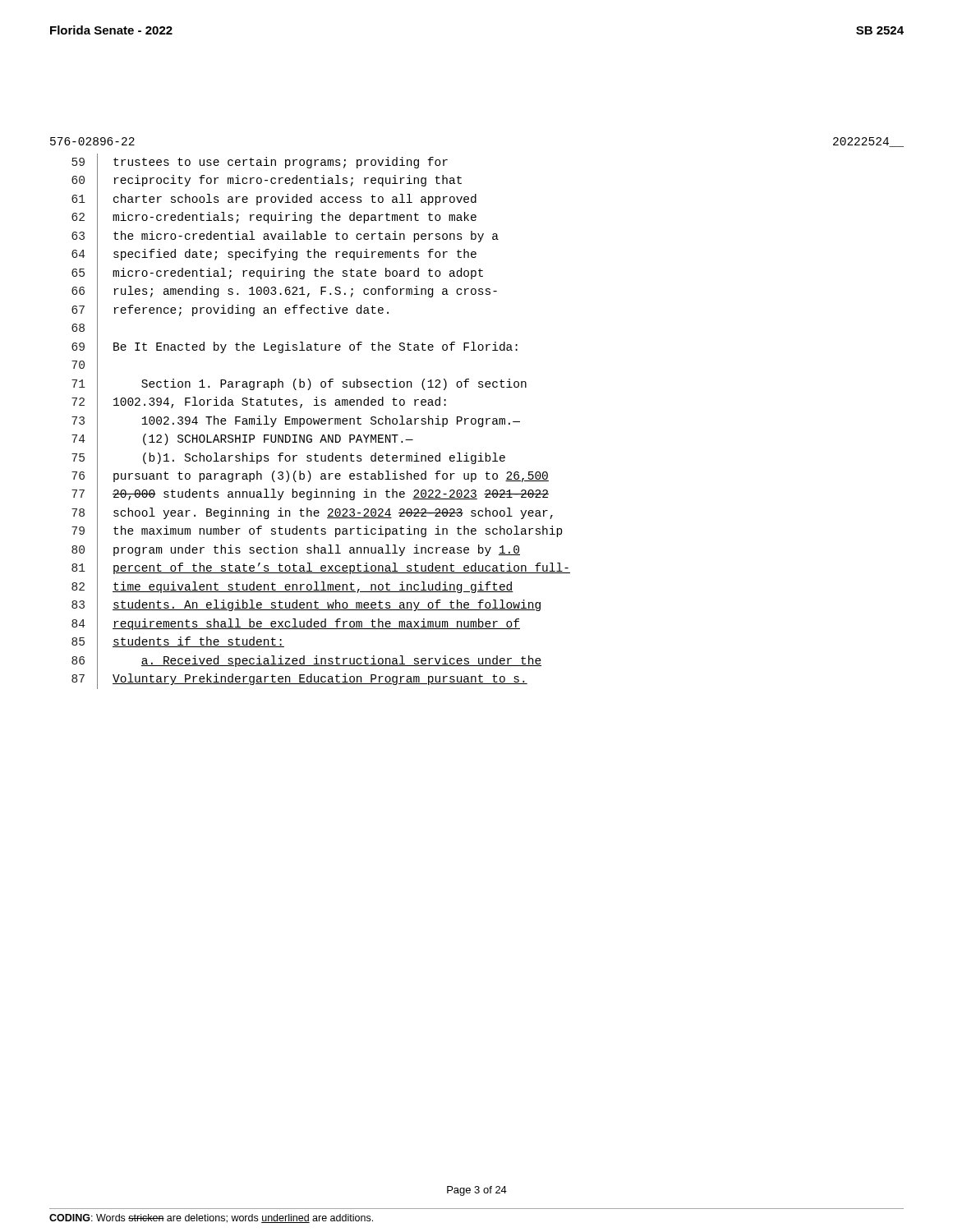The image size is (953, 1232).
Task: Find the region starting "82 time equivalent"
Action: point(476,587)
